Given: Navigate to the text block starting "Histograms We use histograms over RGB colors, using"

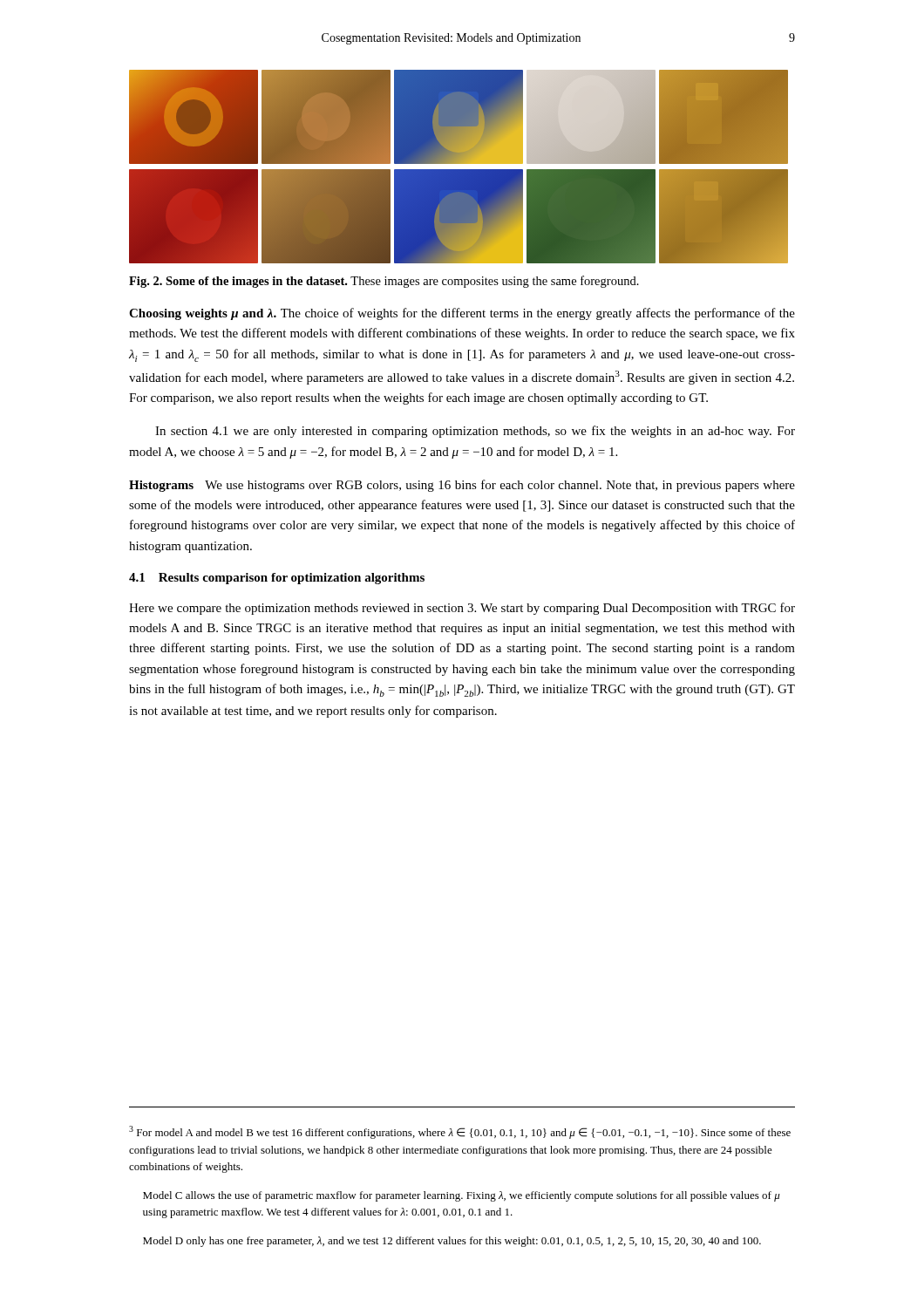Looking at the screenshot, I should tap(462, 516).
